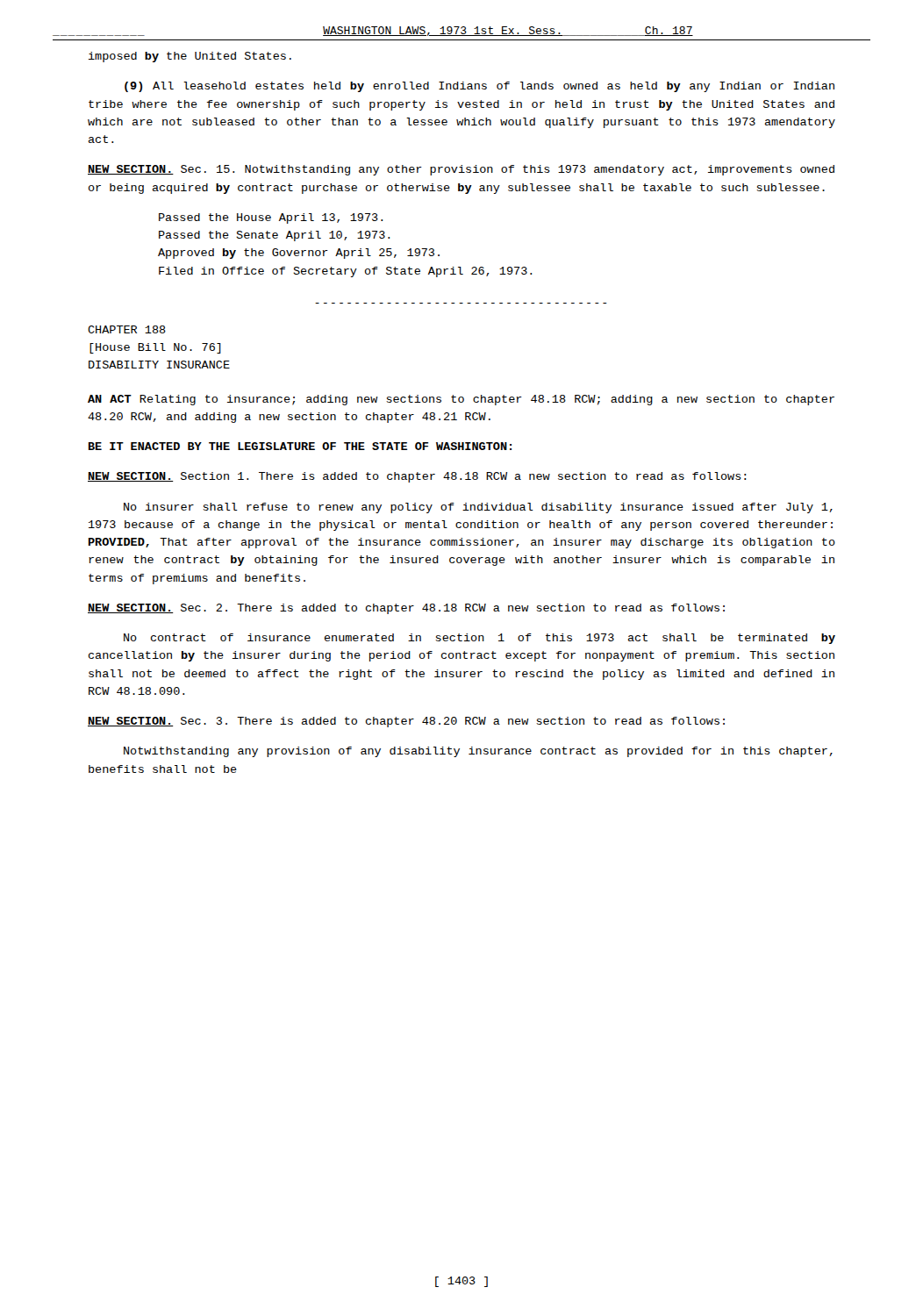The width and height of the screenshot is (923, 1316).
Task: Locate the element starting "CHAPTER 188 [House Bill No."
Action: pos(127,329)
